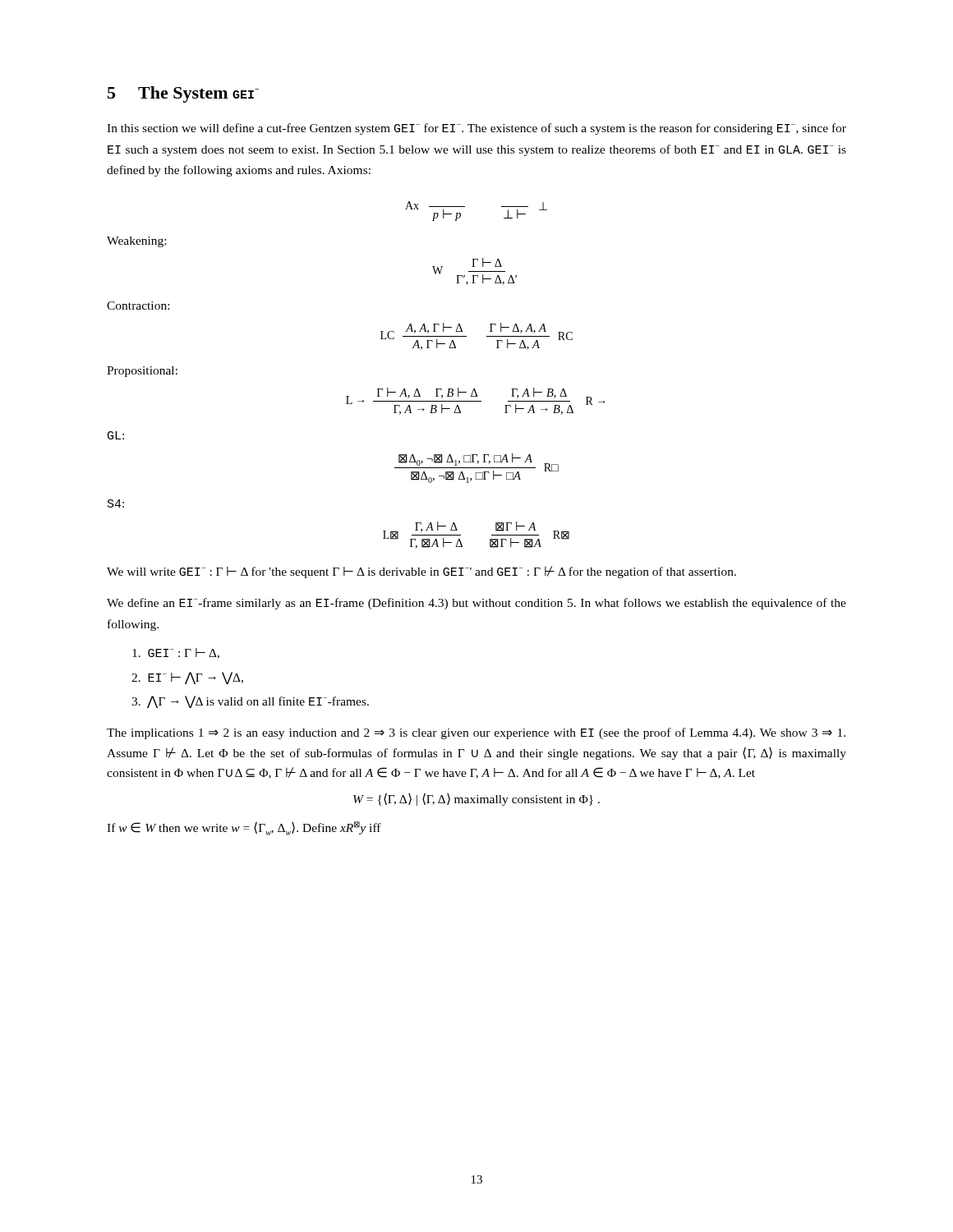This screenshot has height=1232, width=953.
Task: Select the region starting "L⊠ Γ, A ⊢ Δ Γ,"
Action: tap(476, 535)
